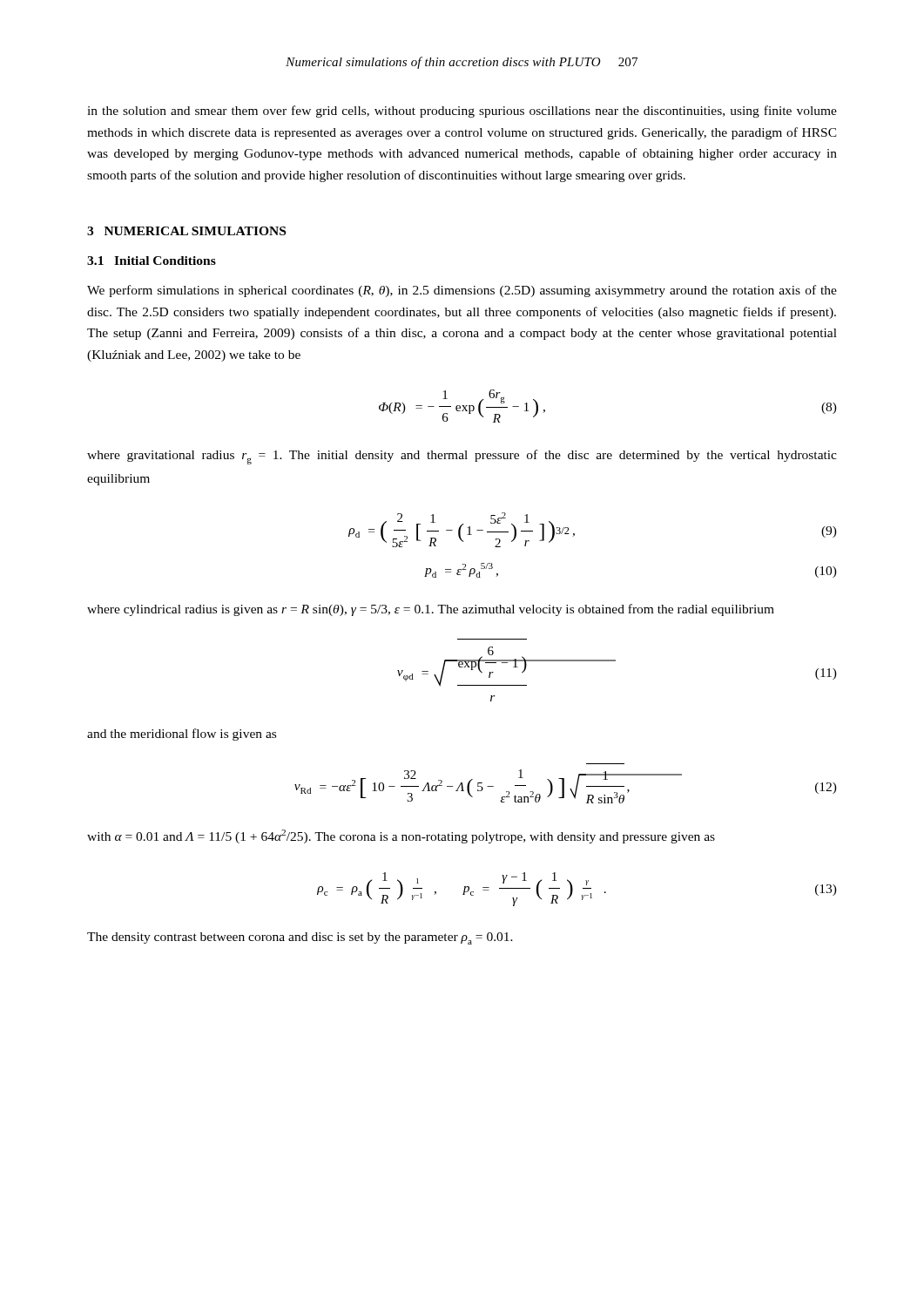Select the formula containing "Φ(R) = −"
This screenshot has height=1307, width=924.
(x=462, y=407)
